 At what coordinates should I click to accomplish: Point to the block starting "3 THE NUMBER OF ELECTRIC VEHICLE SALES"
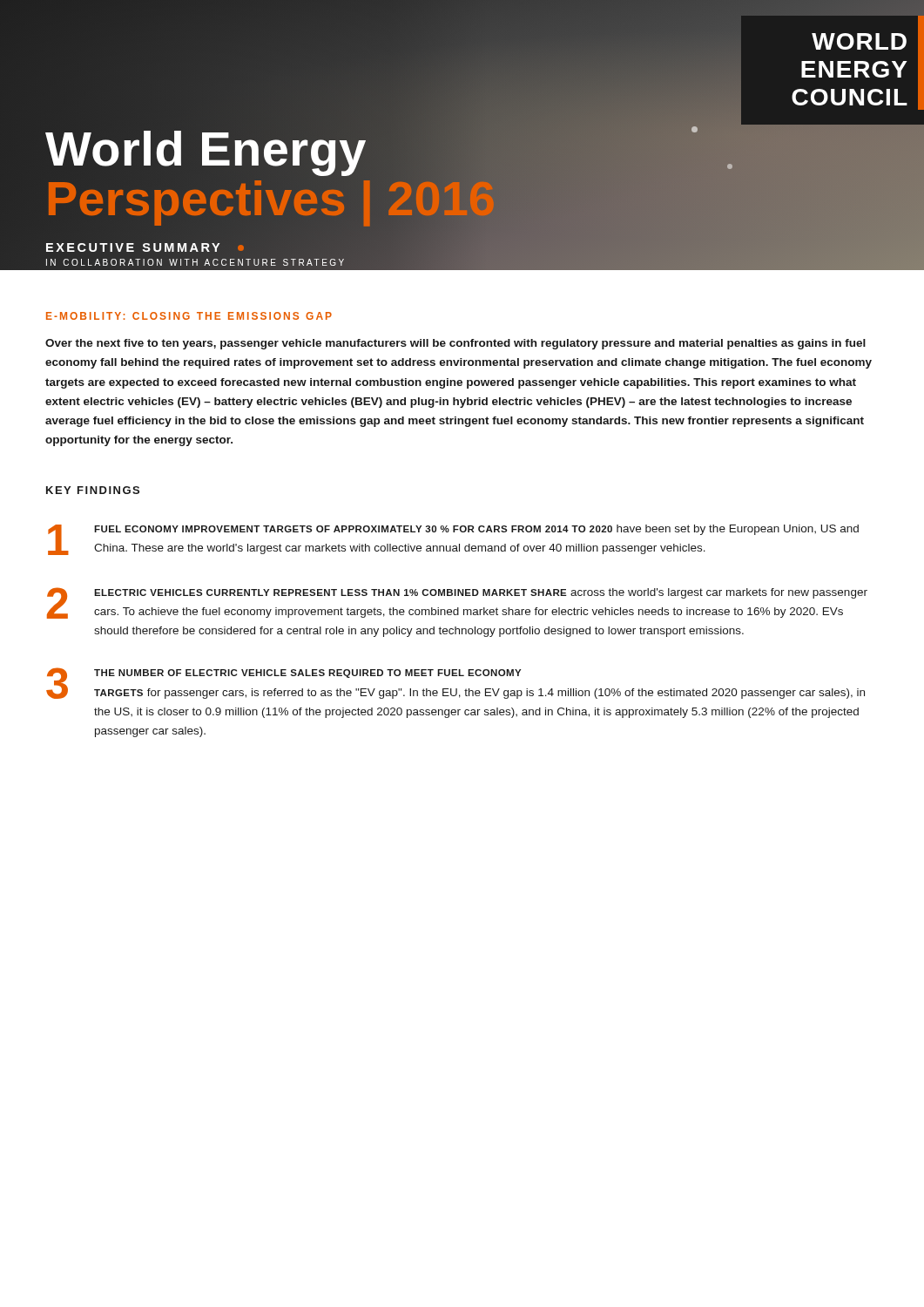click(x=462, y=702)
